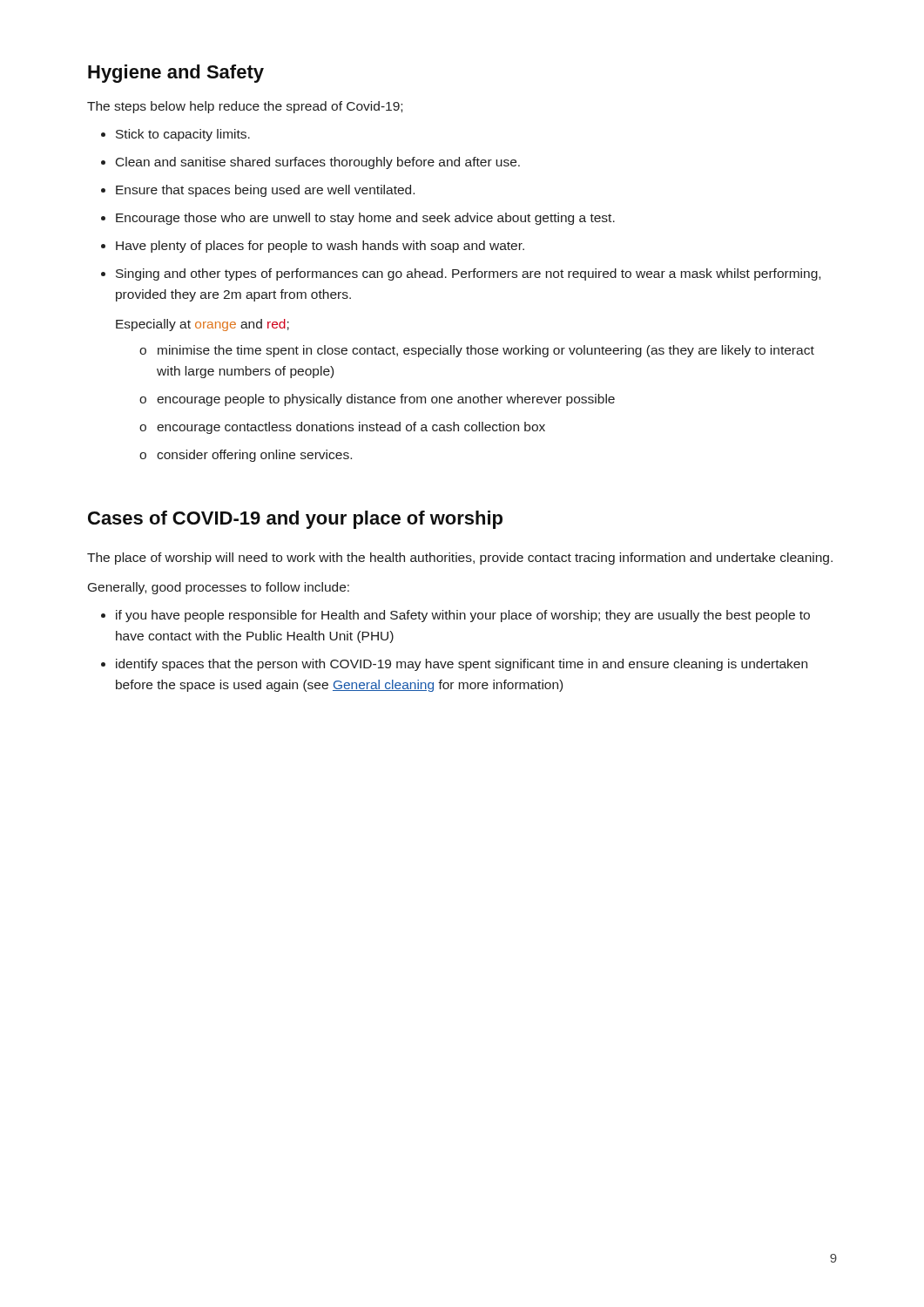
Task: Point to the block beginning "The steps below help reduce"
Action: [x=245, y=106]
